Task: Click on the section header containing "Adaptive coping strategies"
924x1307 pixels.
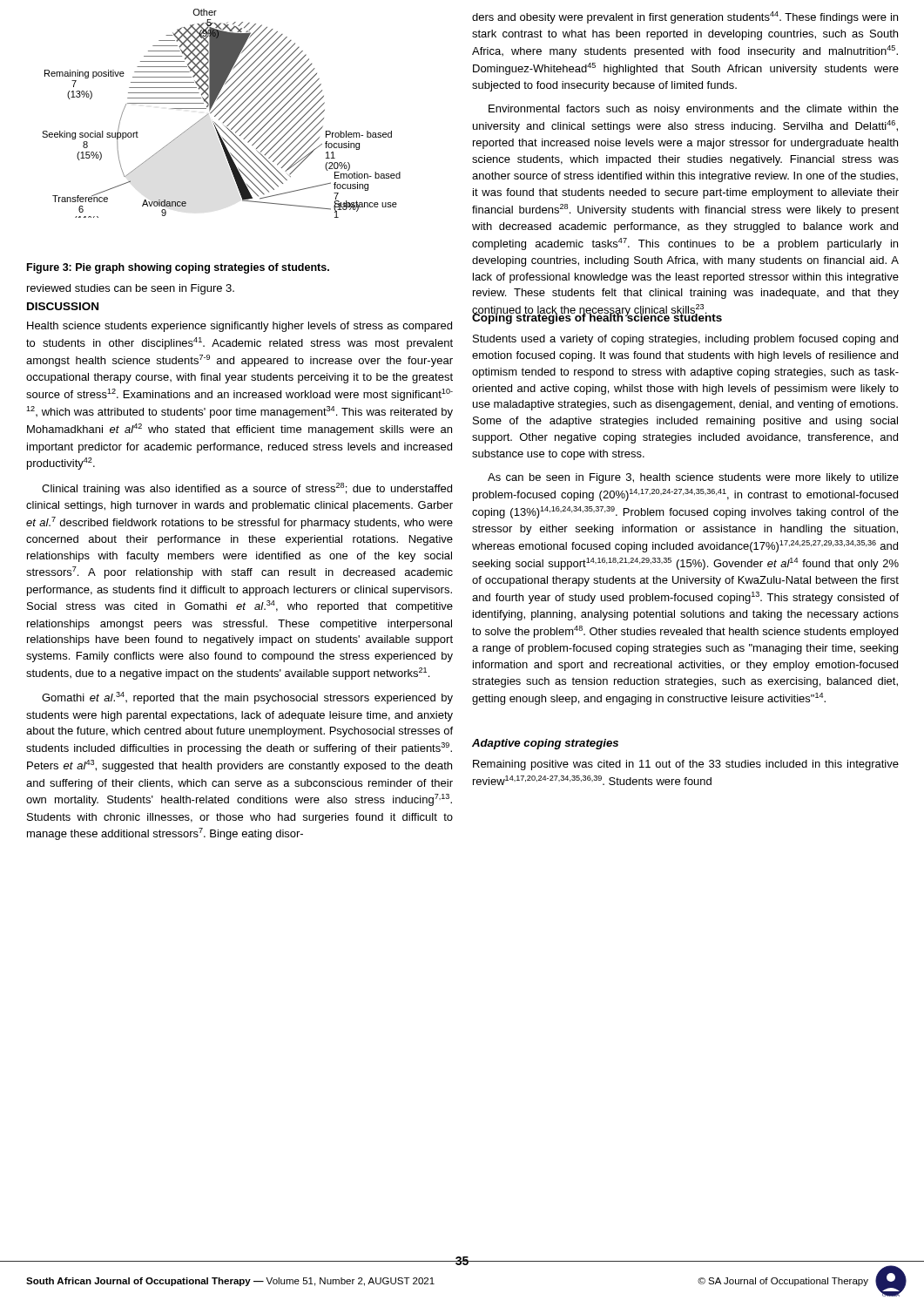Action: coord(545,743)
